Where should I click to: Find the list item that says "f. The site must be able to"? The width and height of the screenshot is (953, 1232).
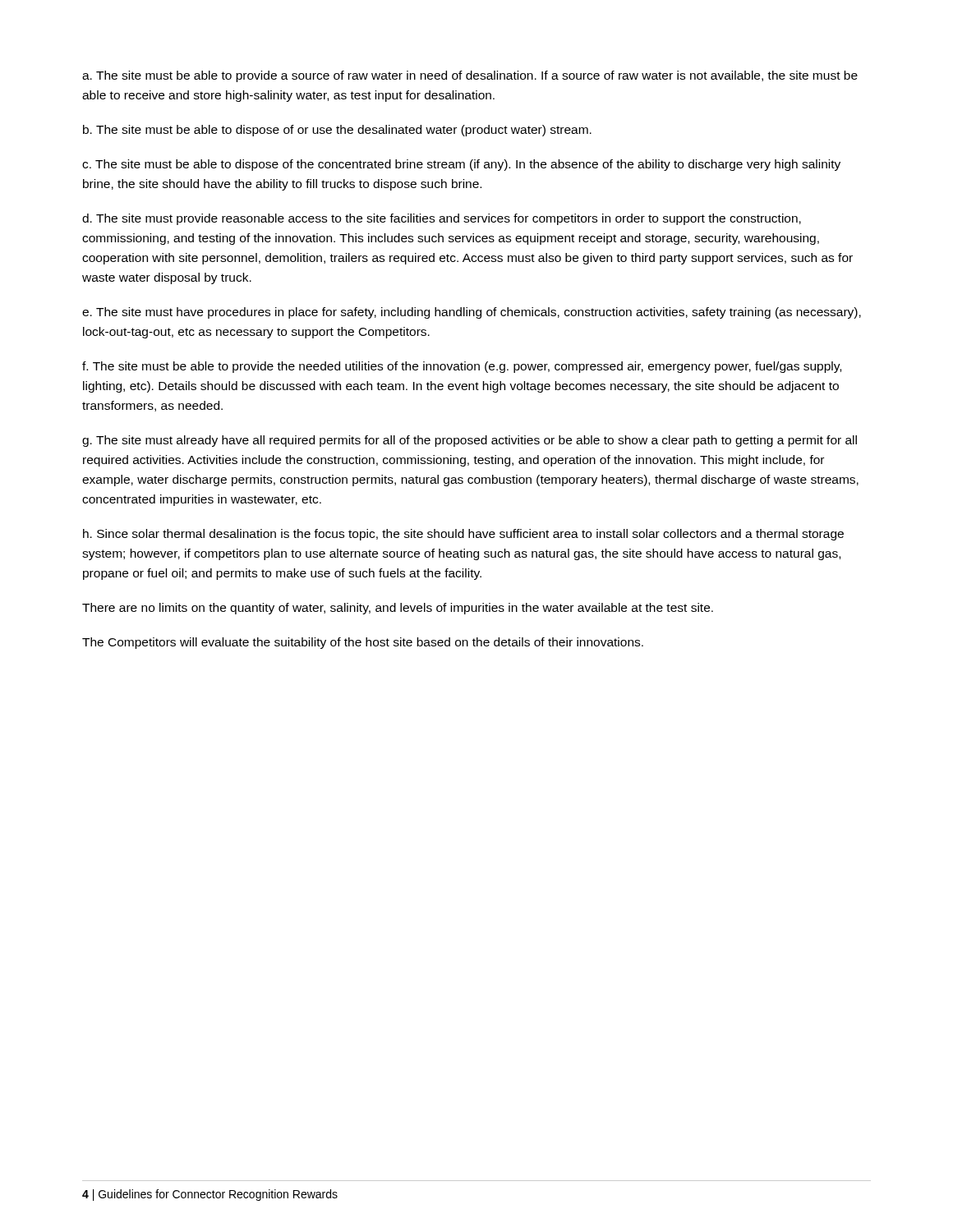coord(462,386)
